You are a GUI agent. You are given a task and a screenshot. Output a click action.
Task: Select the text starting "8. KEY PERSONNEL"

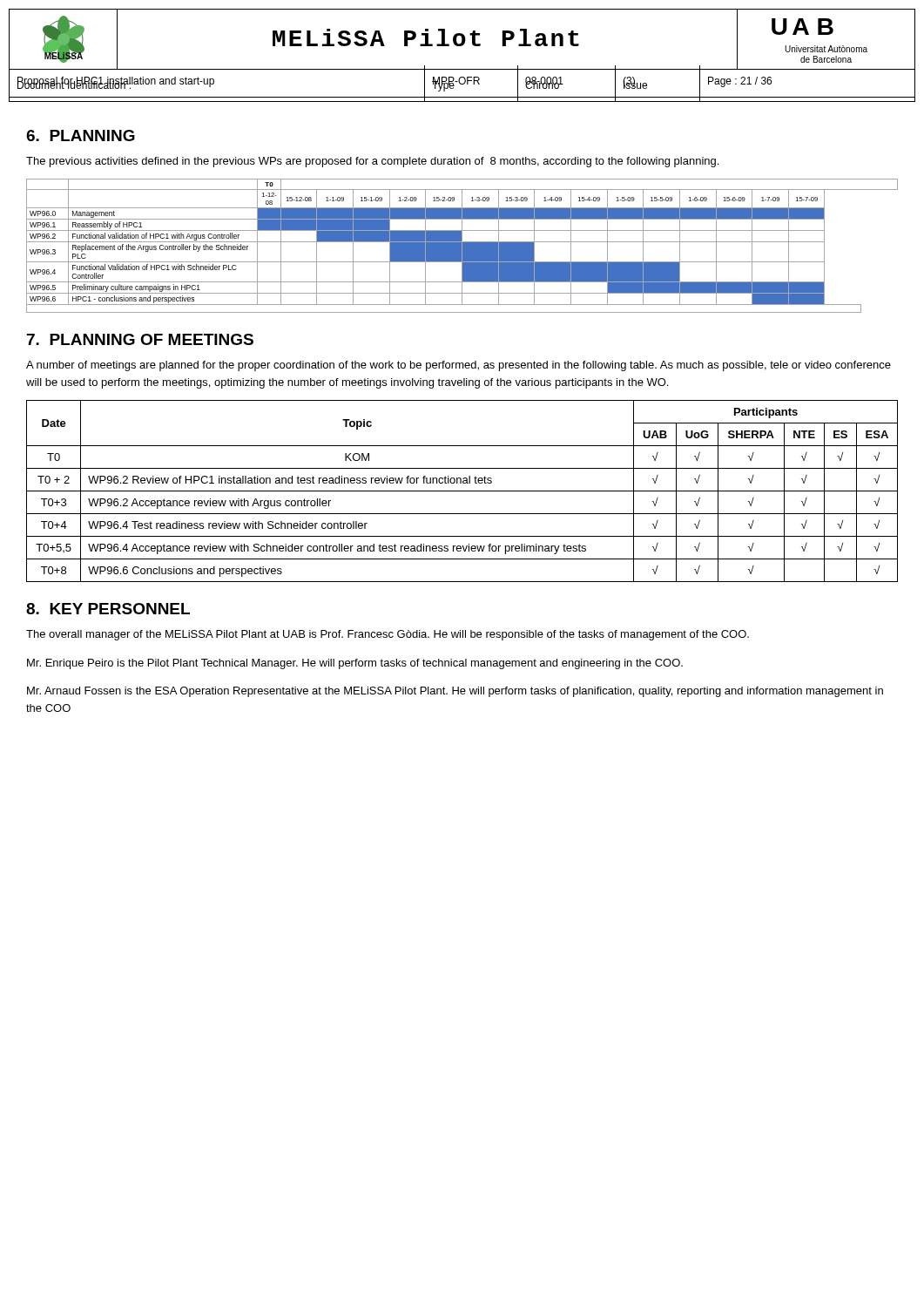click(x=108, y=609)
